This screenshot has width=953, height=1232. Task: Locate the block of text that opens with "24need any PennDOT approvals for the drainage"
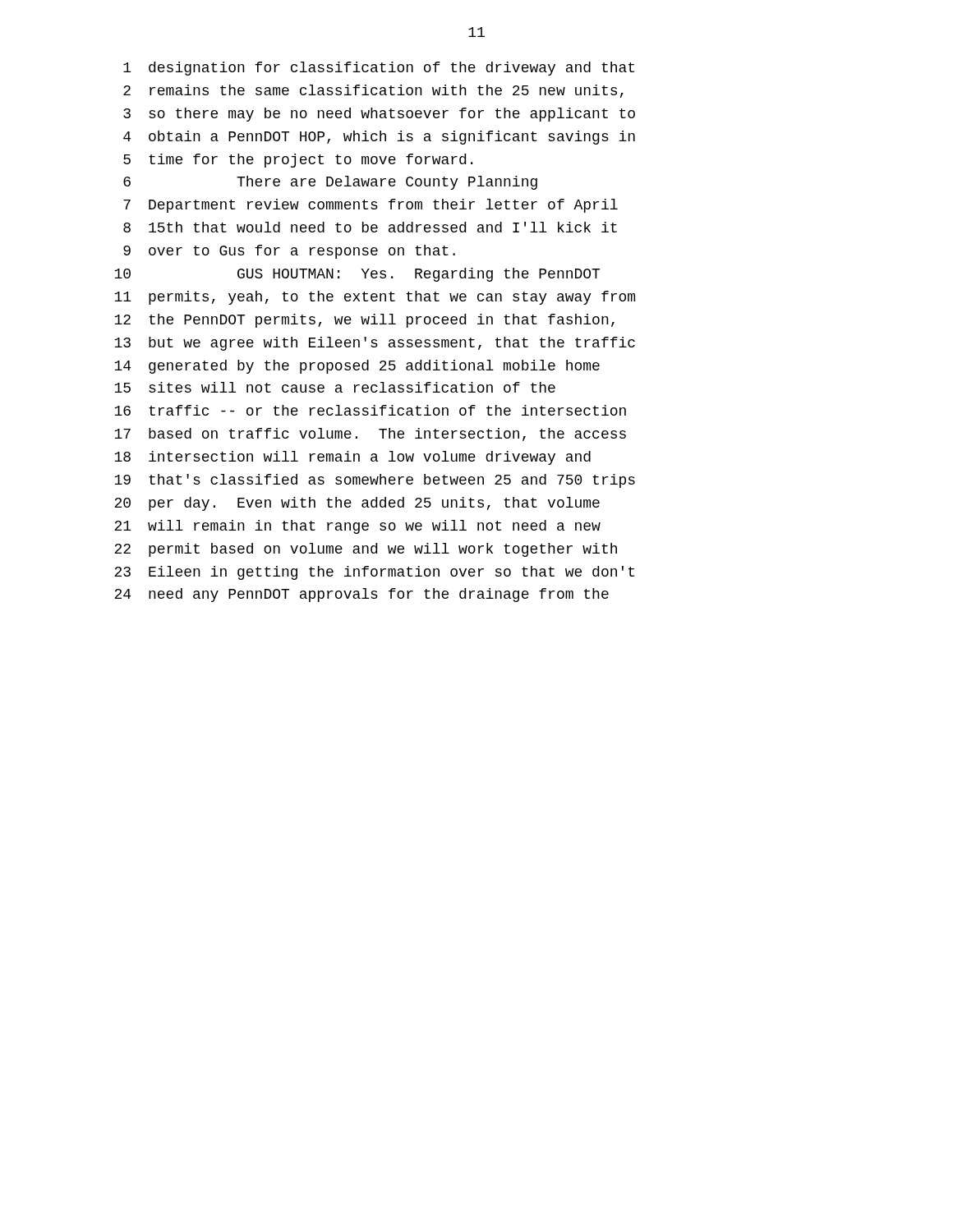pos(346,596)
